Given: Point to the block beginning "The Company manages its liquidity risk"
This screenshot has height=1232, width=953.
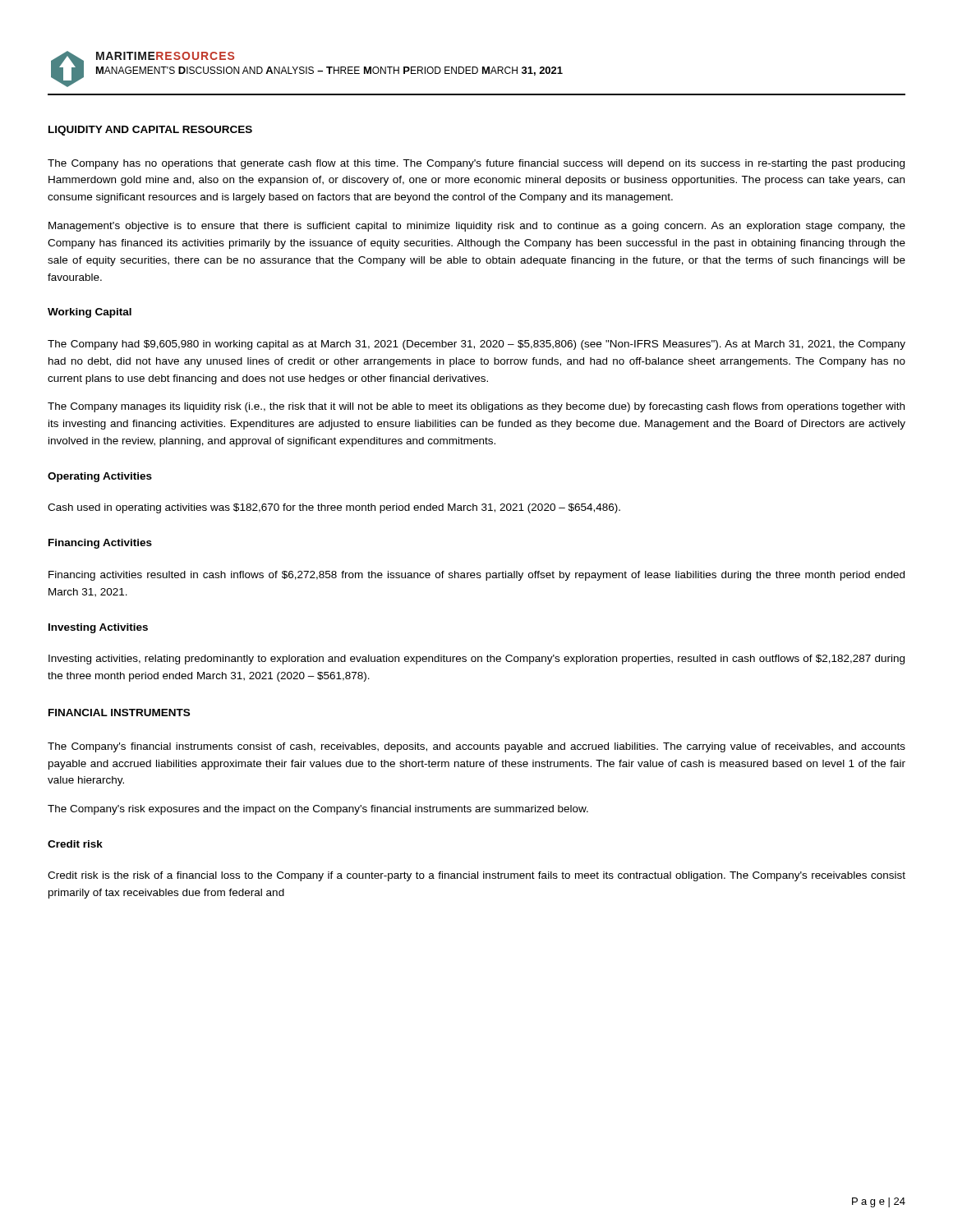Looking at the screenshot, I should click(476, 424).
